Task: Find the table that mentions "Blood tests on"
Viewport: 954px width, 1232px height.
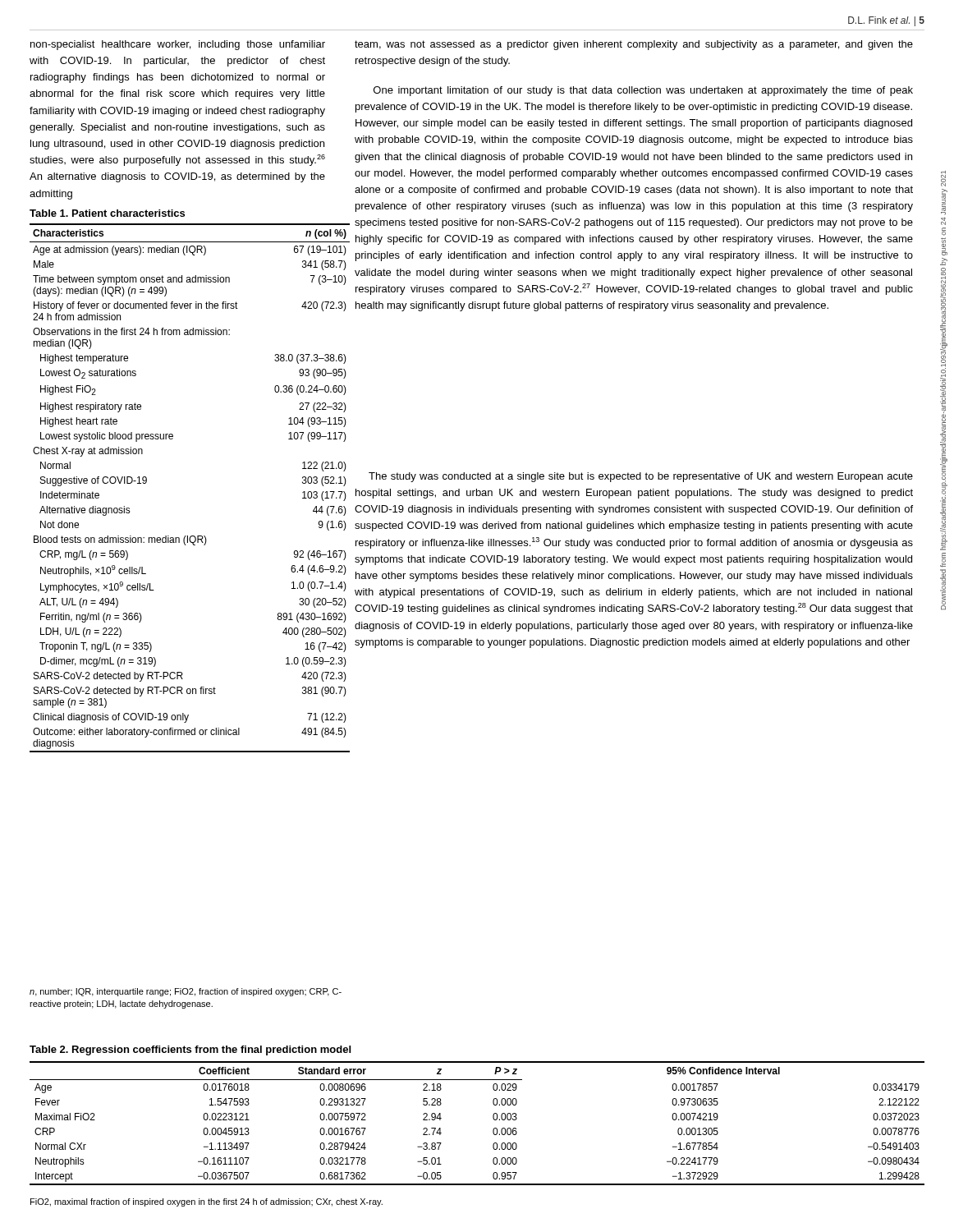Action: pyautogui.click(x=190, y=488)
